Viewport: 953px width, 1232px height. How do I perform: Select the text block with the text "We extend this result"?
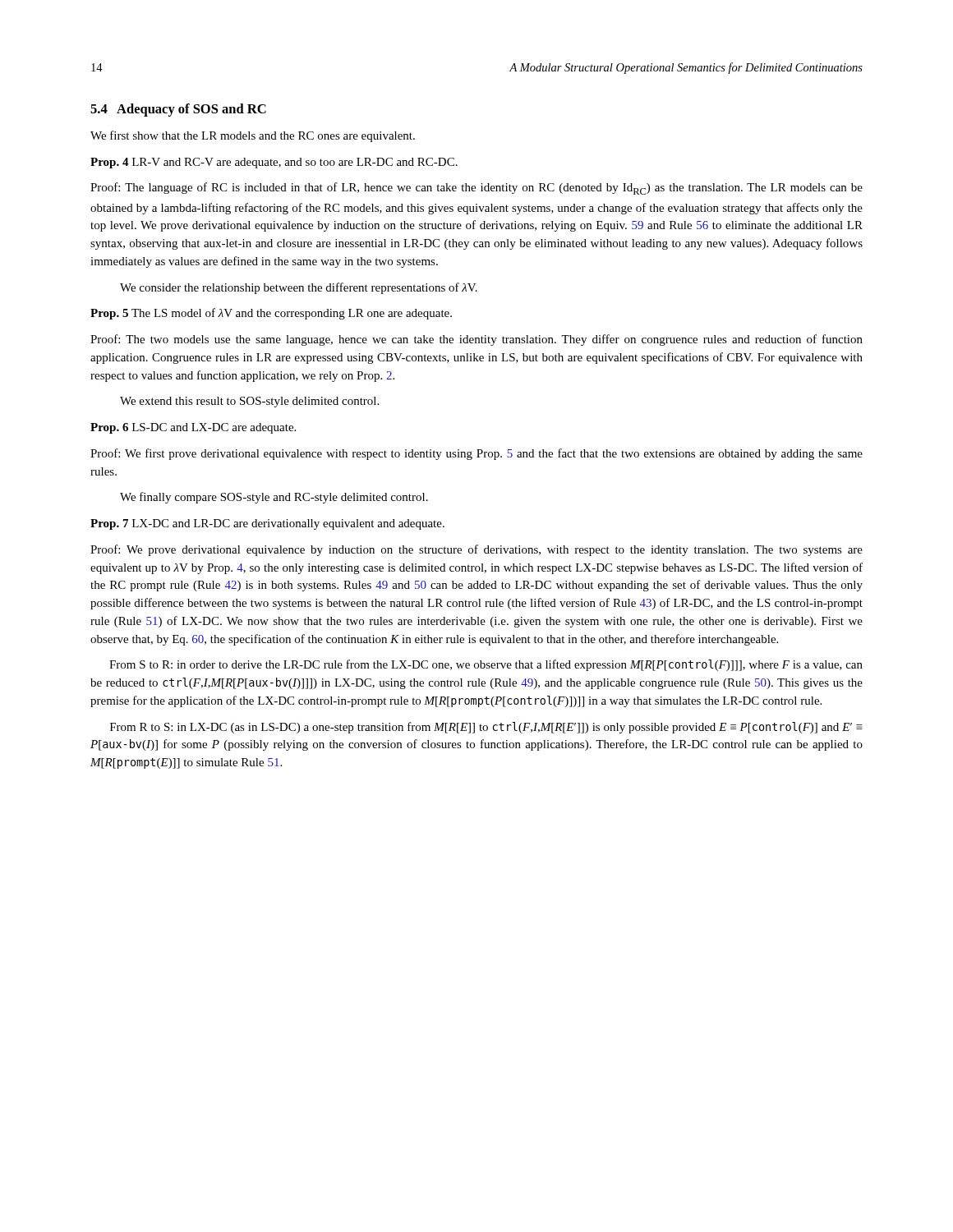(249, 402)
